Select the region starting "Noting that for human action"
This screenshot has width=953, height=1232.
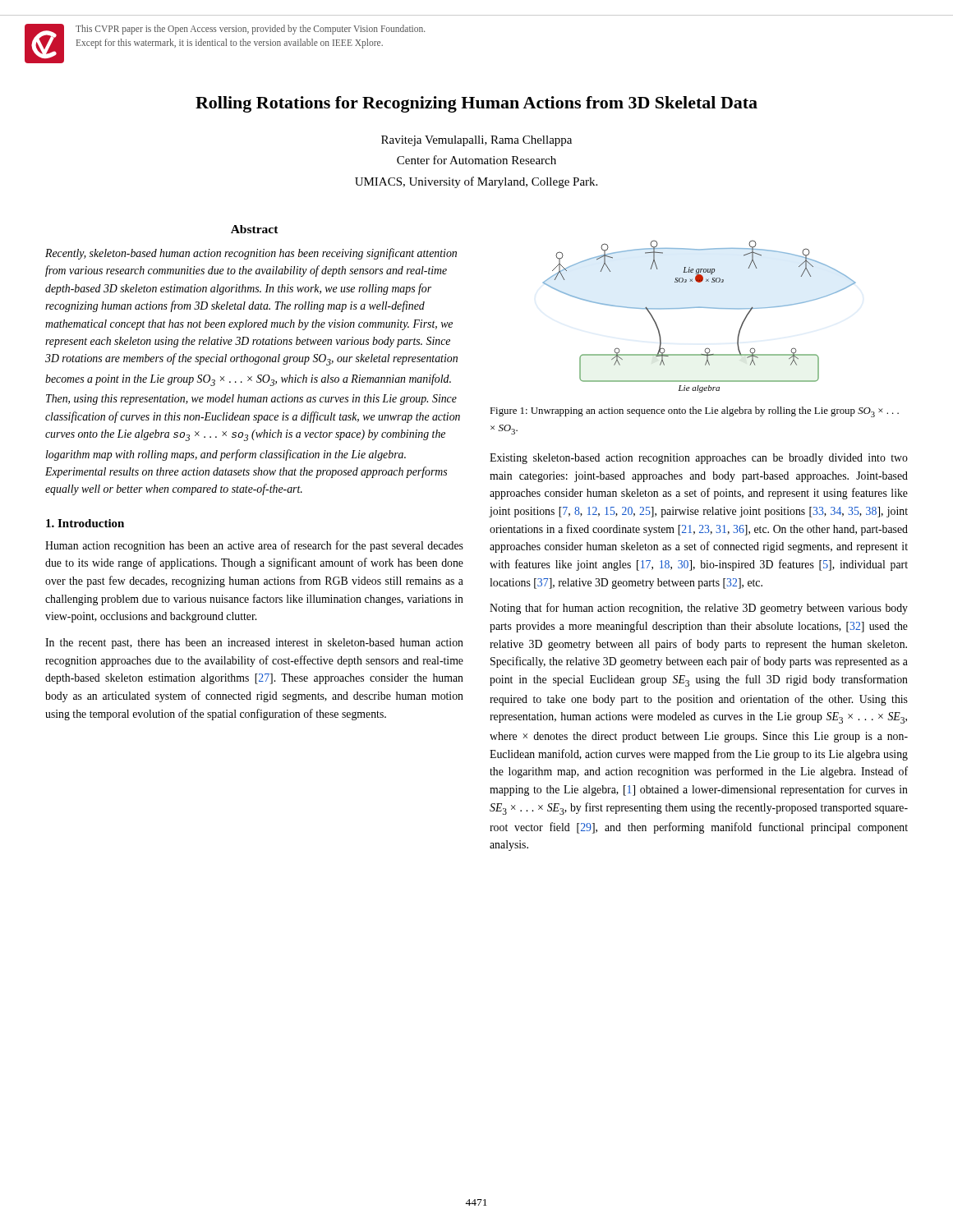699,727
